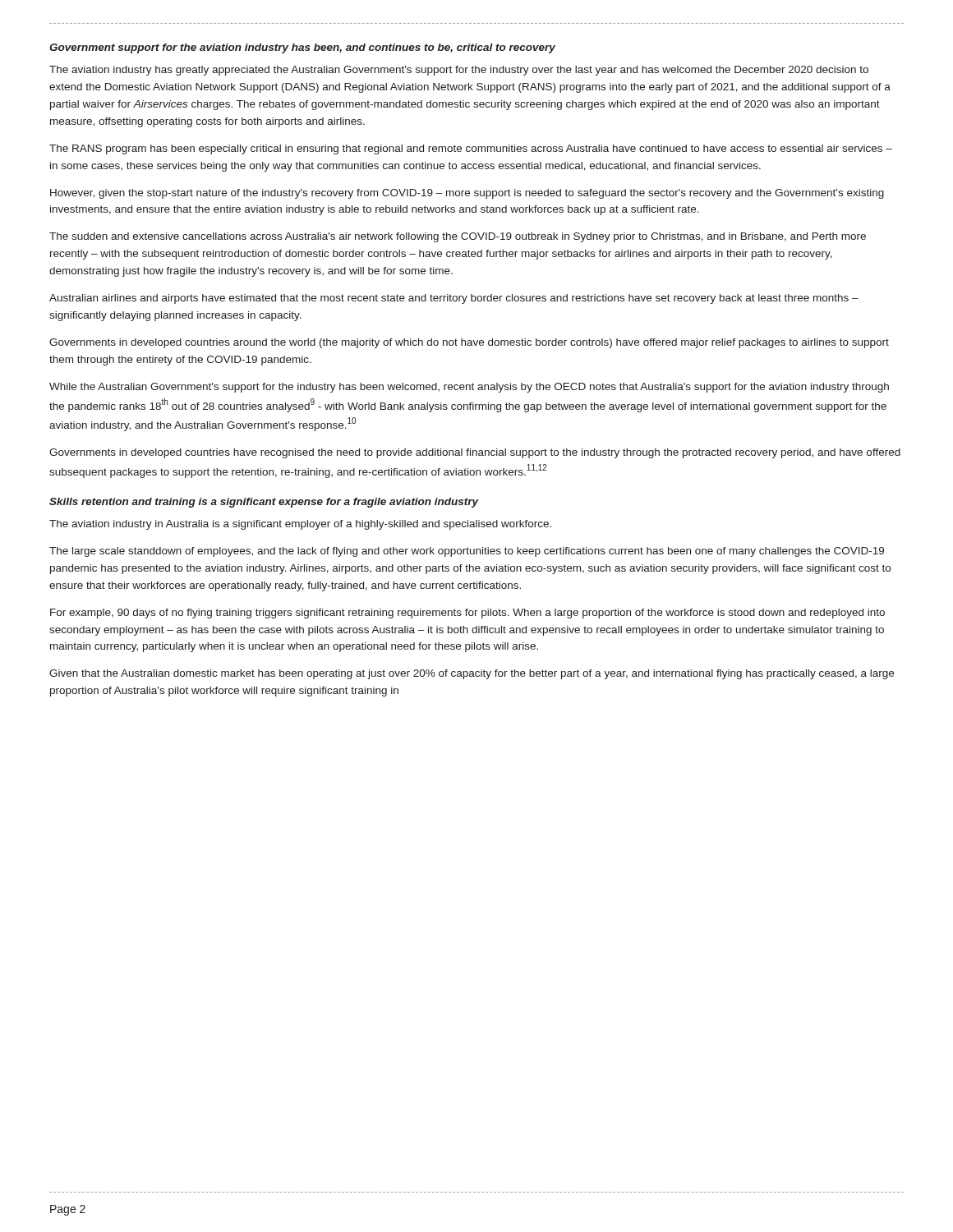Image resolution: width=953 pixels, height=1232 pixels.
Task: Click on the text block containing "The aviation industry in"
Action: pyautogui.click(x=476, y=524)
